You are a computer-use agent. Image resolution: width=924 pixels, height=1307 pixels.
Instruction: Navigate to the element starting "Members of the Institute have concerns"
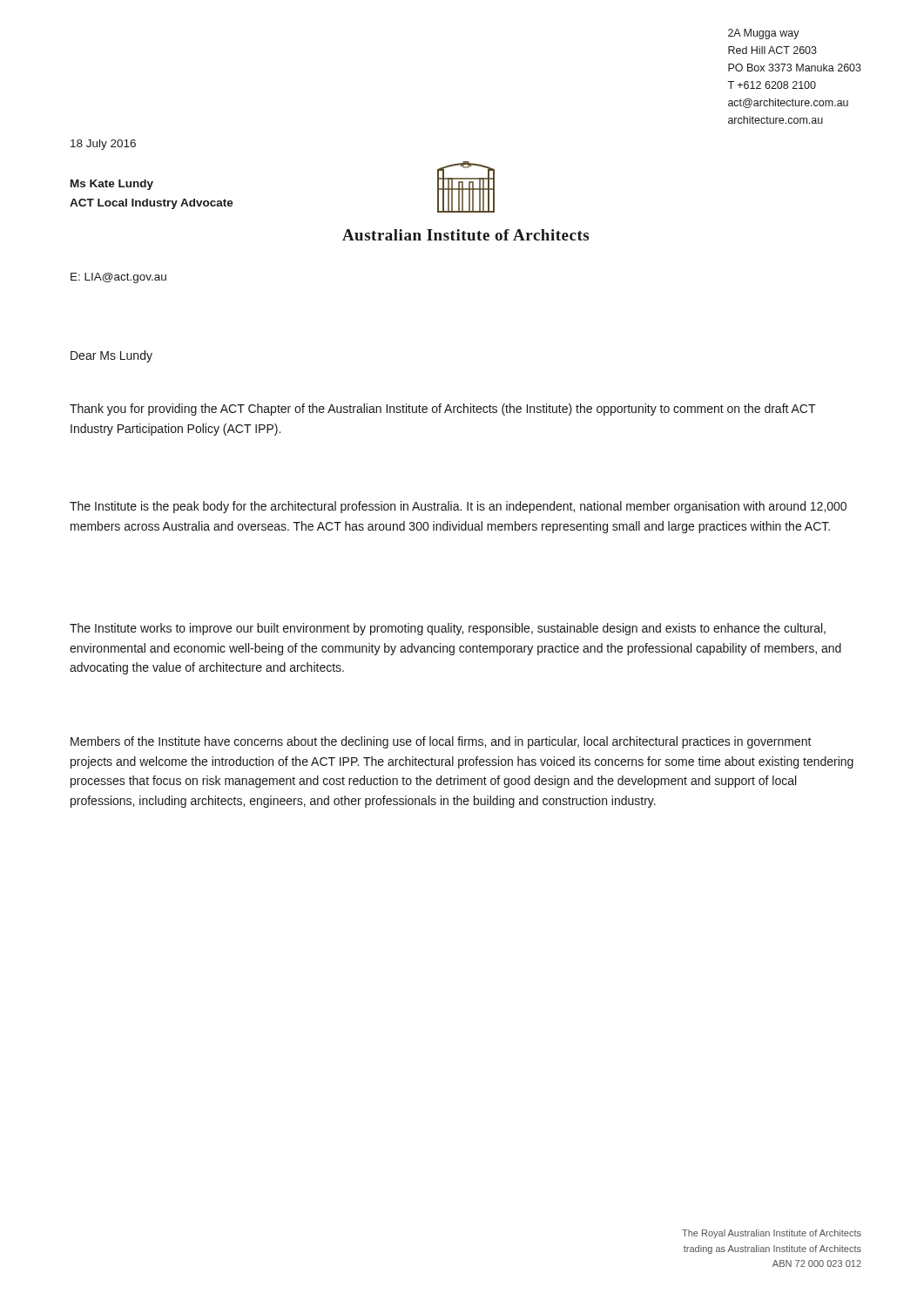coord(462,771)
